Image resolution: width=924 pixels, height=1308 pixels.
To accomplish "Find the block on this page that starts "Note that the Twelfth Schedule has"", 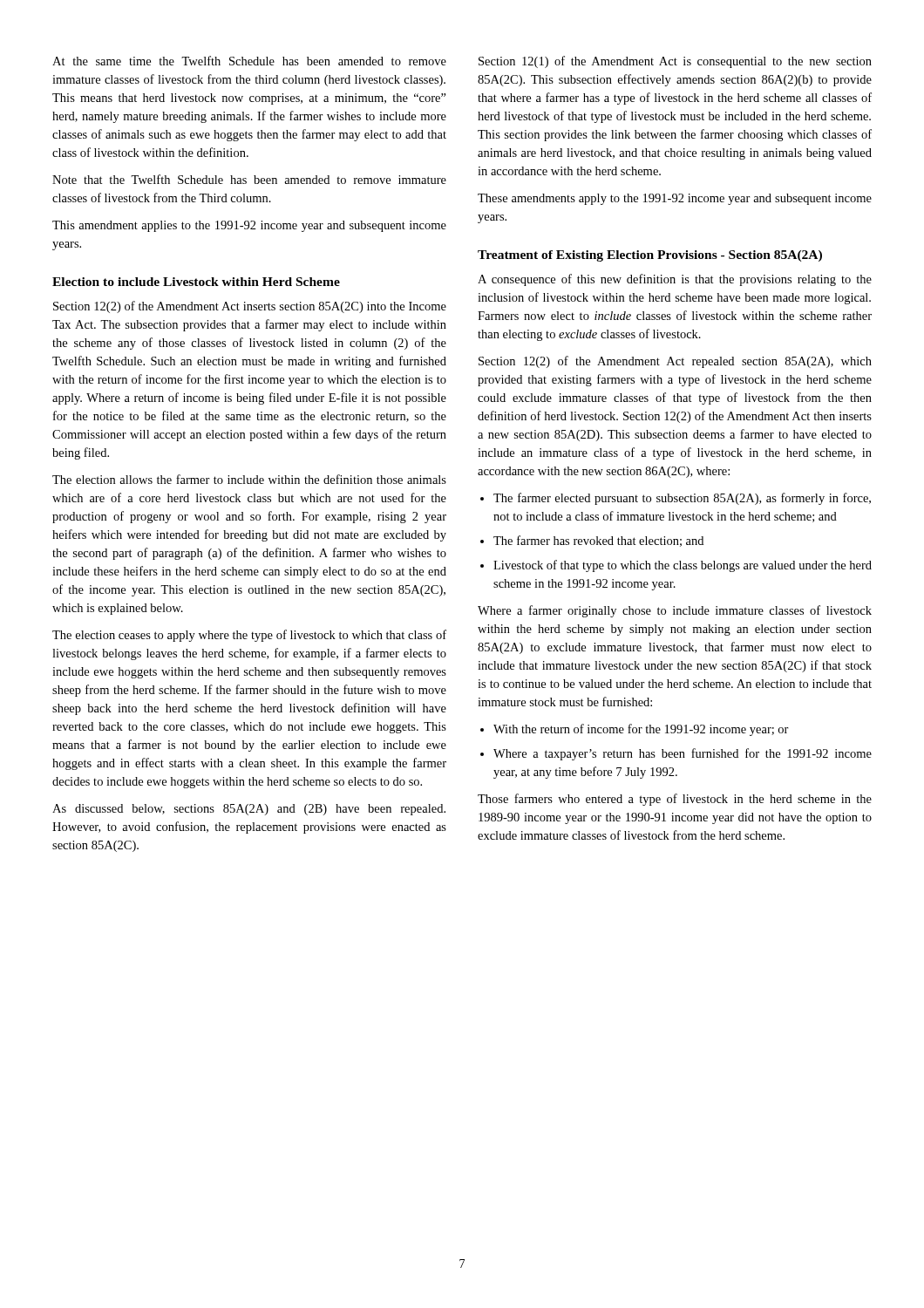I will [249, 189].
